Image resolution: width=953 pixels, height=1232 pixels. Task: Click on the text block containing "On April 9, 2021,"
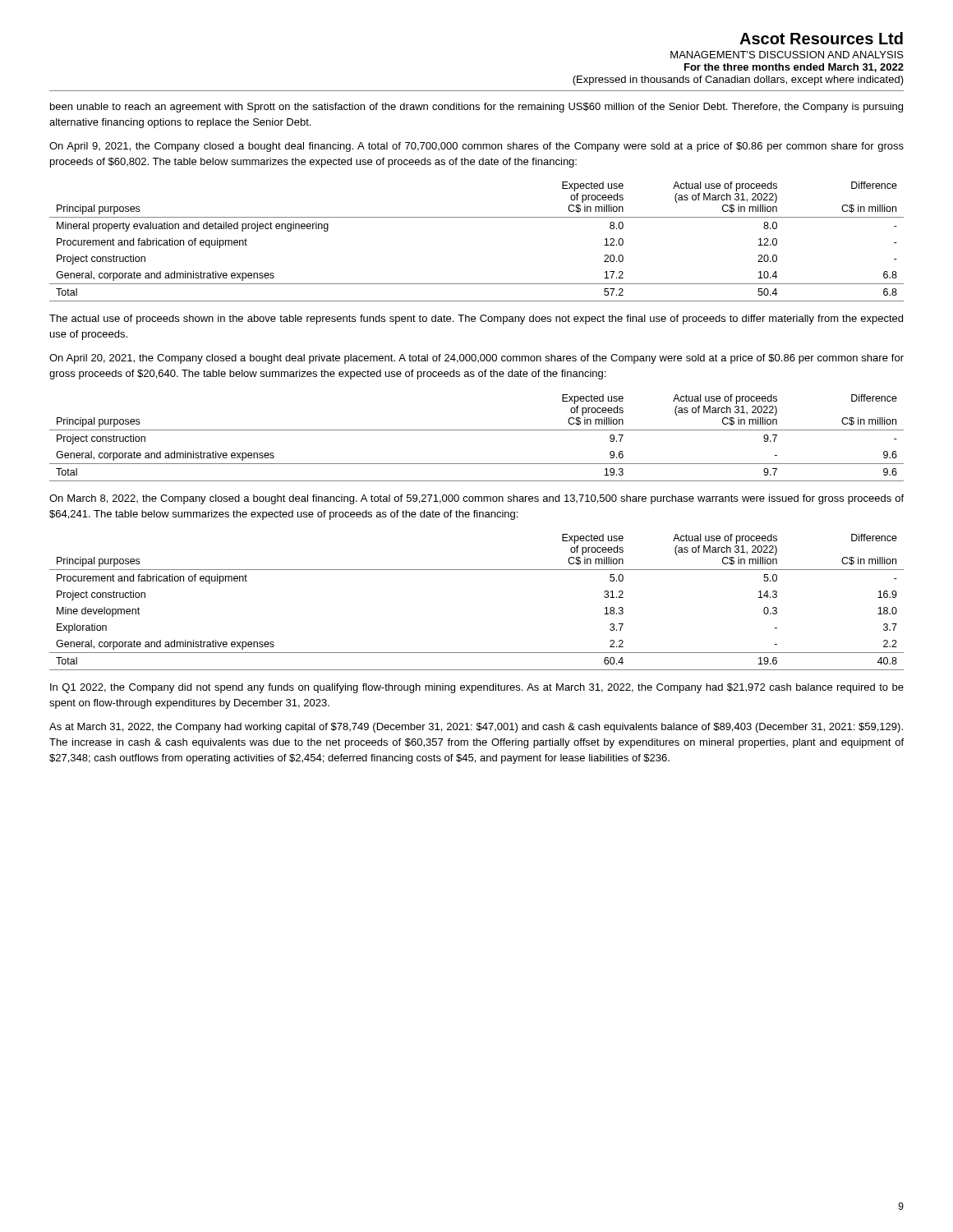pos(476,154)
